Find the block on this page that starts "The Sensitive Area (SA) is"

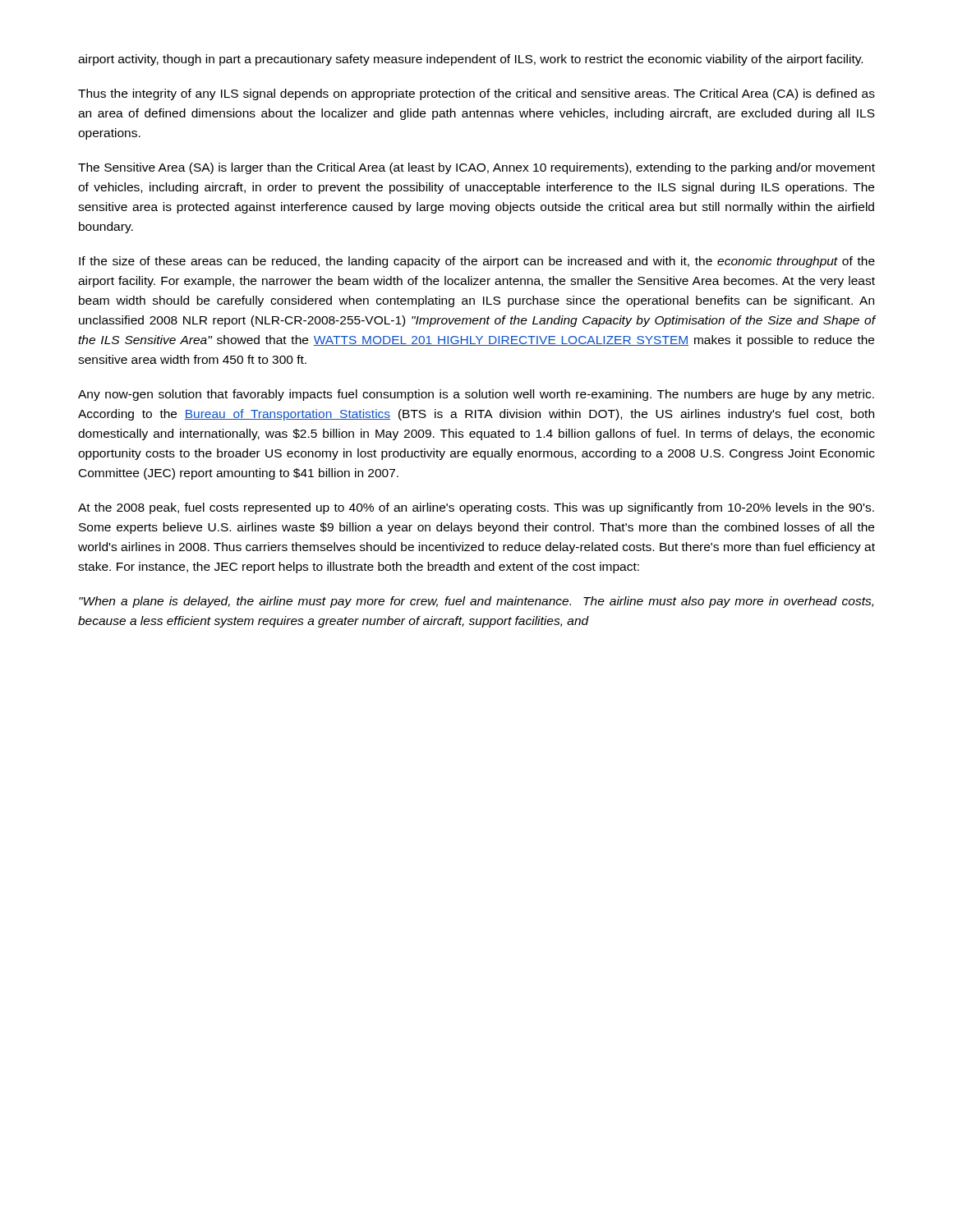(476, 197)
